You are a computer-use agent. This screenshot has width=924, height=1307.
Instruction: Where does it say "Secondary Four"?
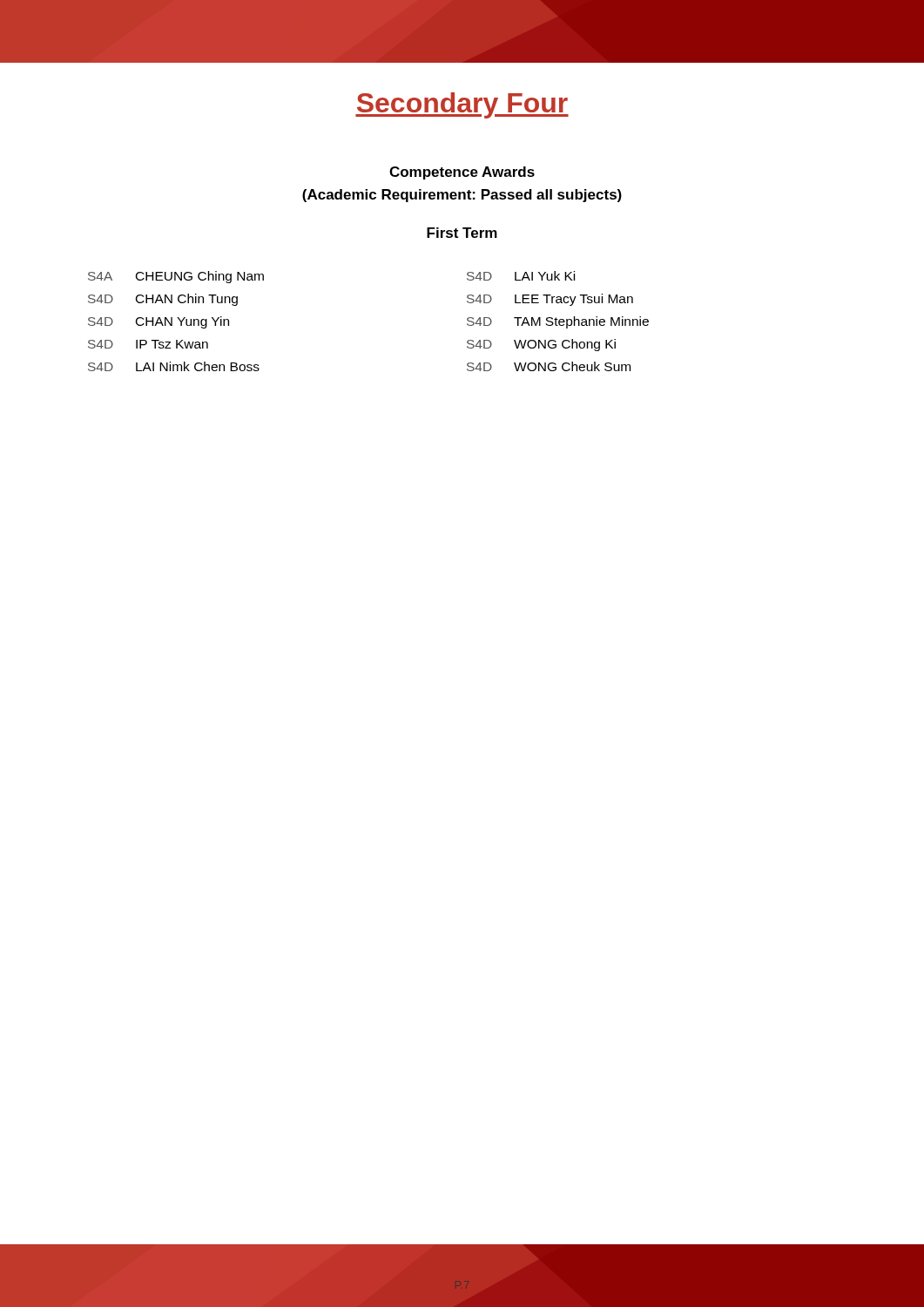pos(462,103)
